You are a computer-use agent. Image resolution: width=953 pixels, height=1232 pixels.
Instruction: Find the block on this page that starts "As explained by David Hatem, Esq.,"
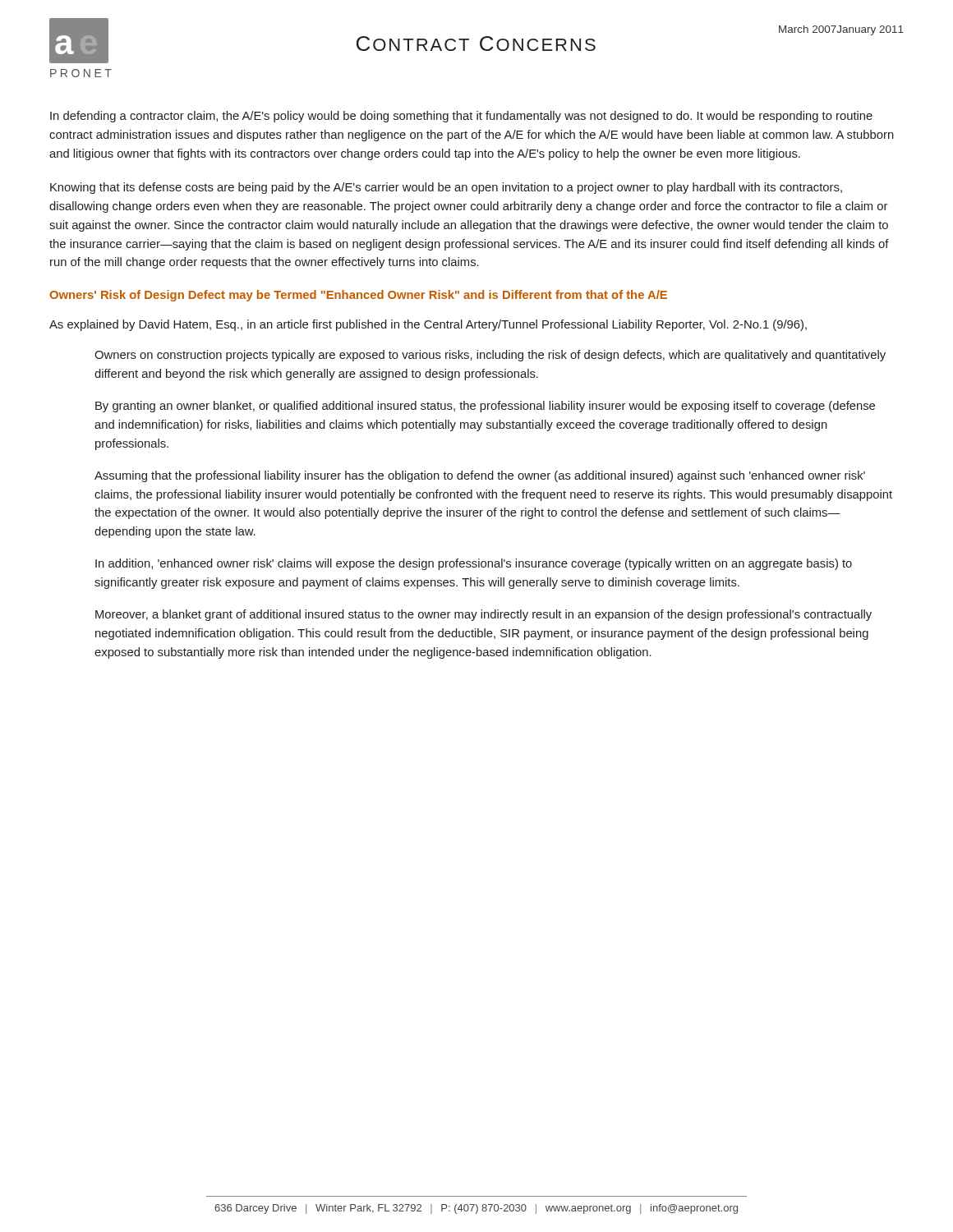(x=428, y=325)
